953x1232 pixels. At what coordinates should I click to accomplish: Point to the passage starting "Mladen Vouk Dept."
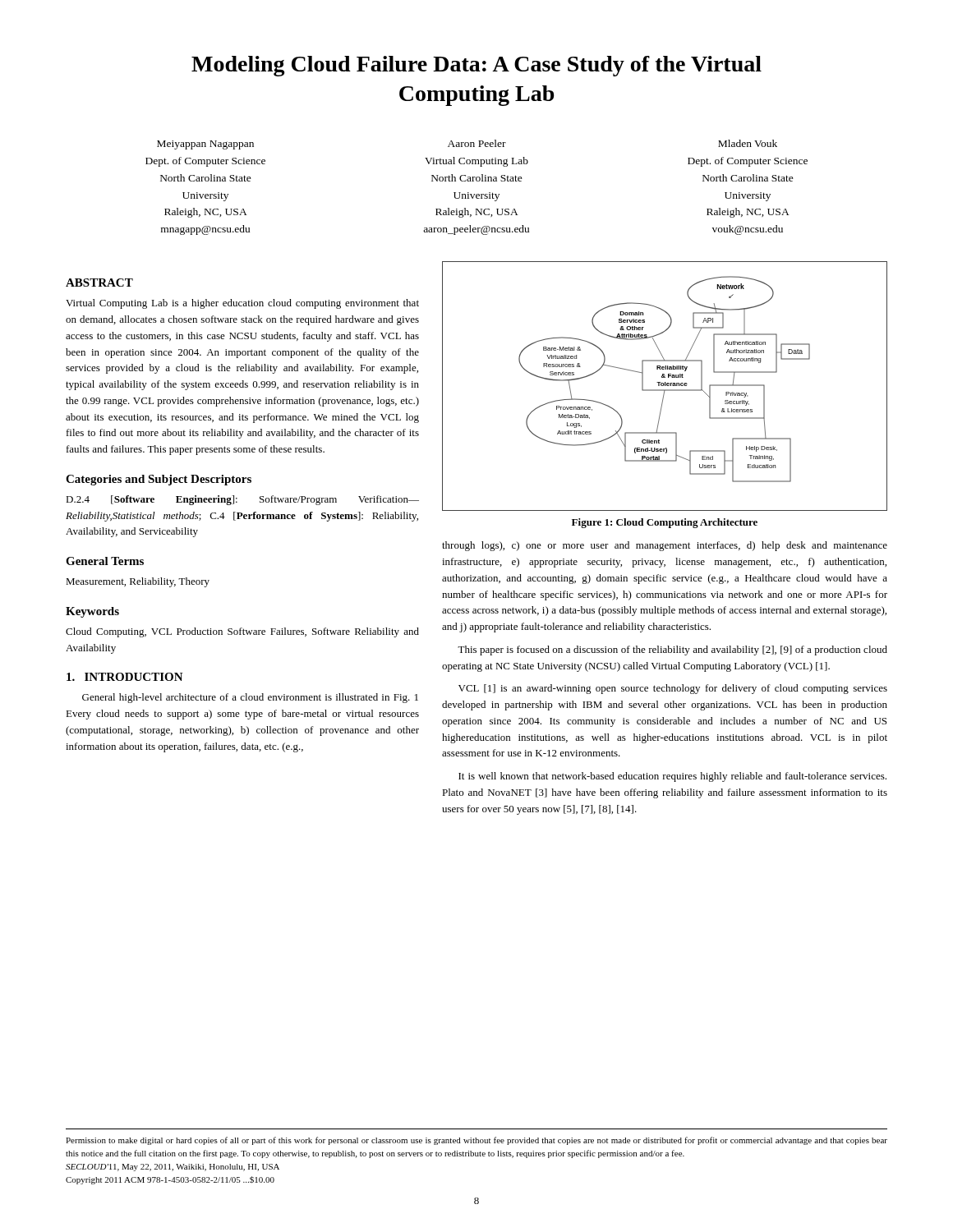pyautogui.click(x=748, y=186)
